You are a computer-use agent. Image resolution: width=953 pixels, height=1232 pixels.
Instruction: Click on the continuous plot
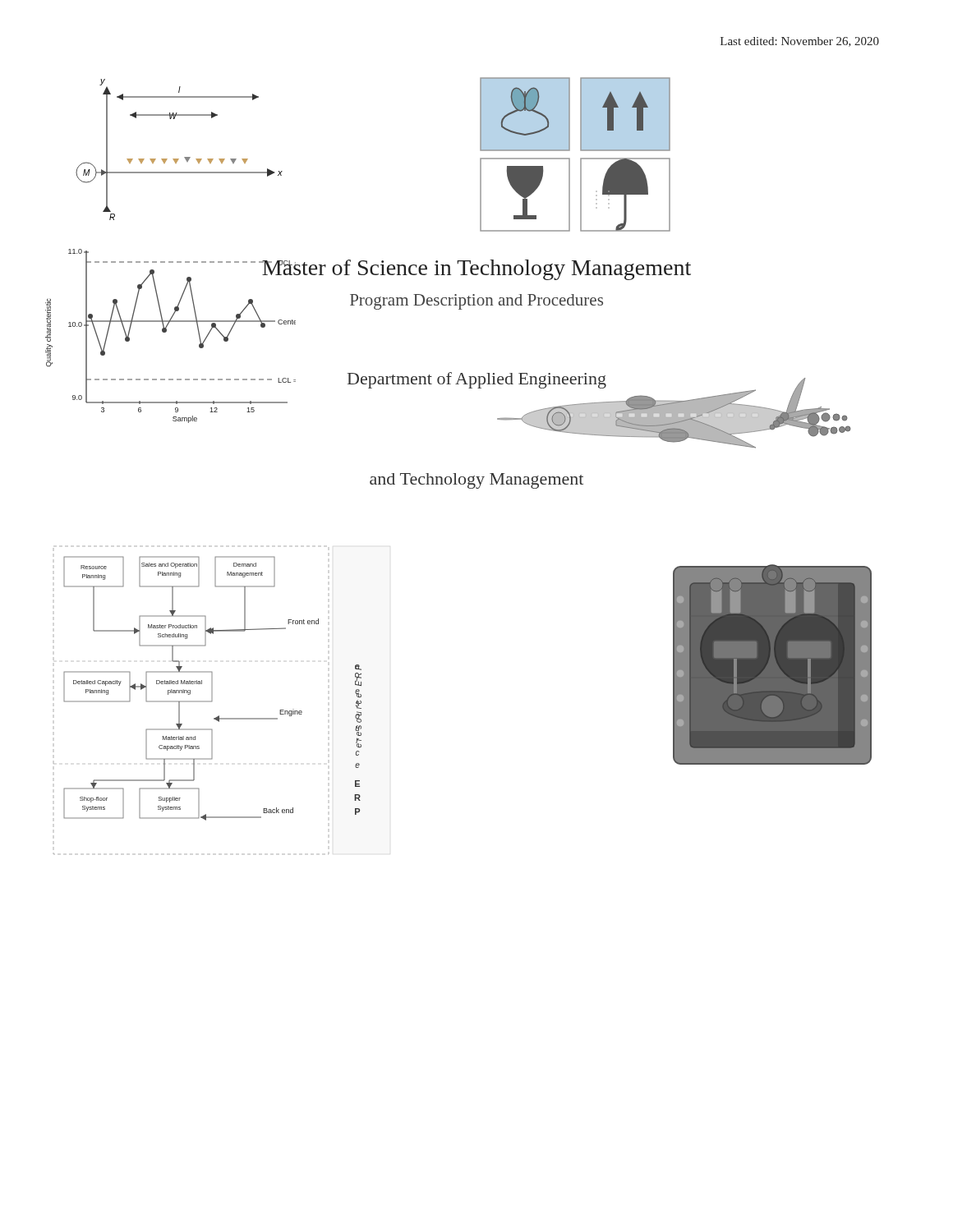[168, 333]
